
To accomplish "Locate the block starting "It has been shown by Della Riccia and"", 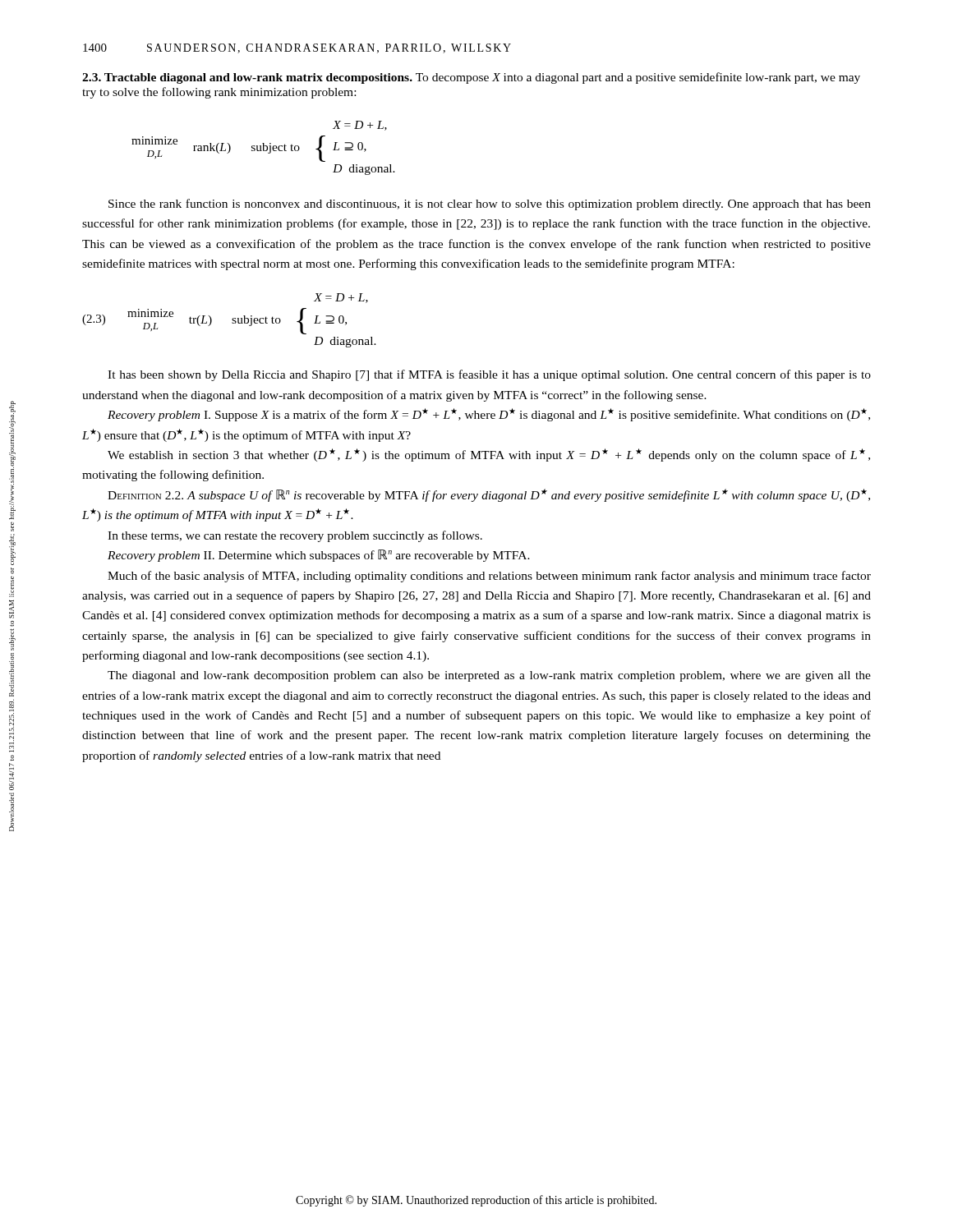I will point(476,384).
